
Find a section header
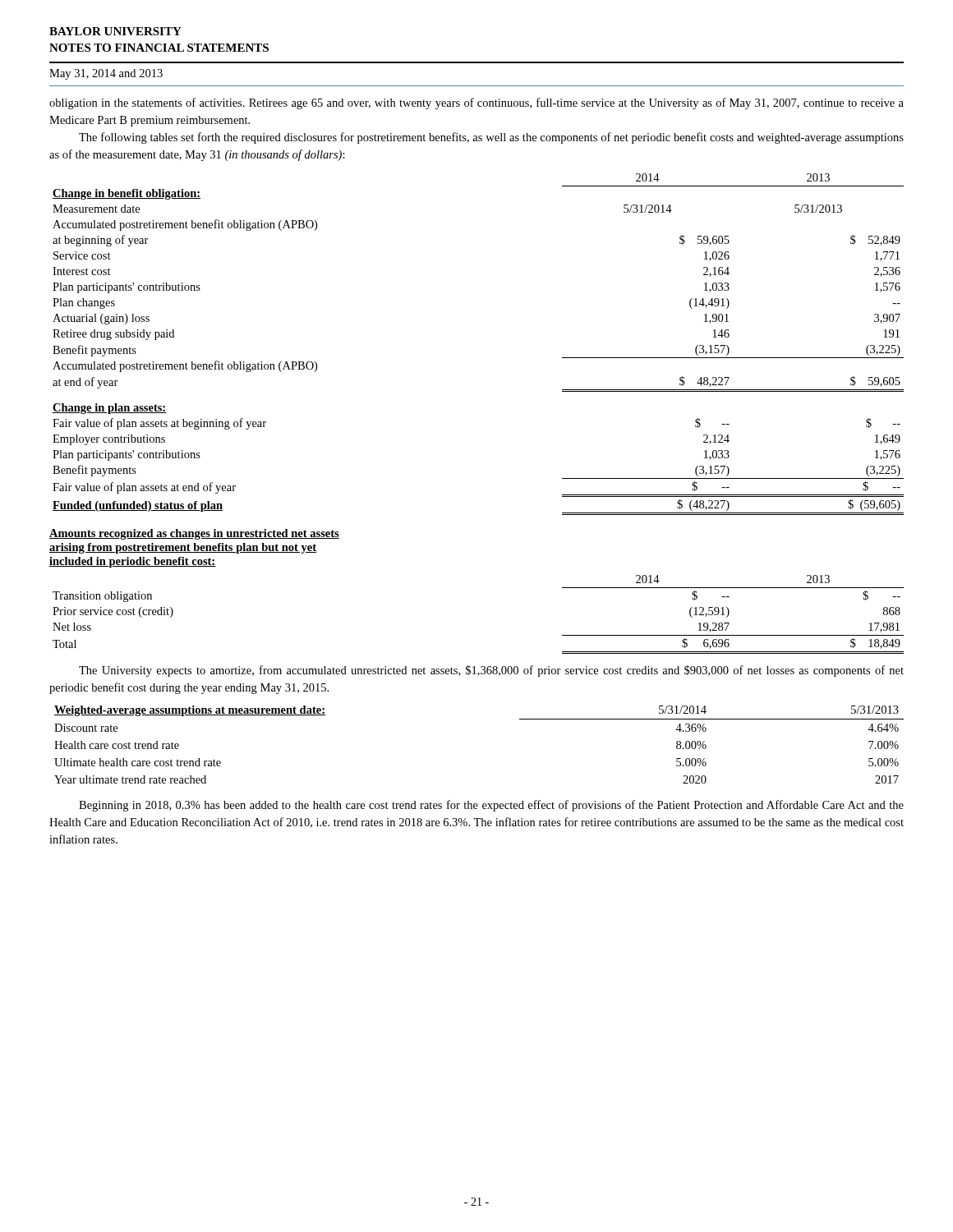pyautogui.click(x=194, y=547)
